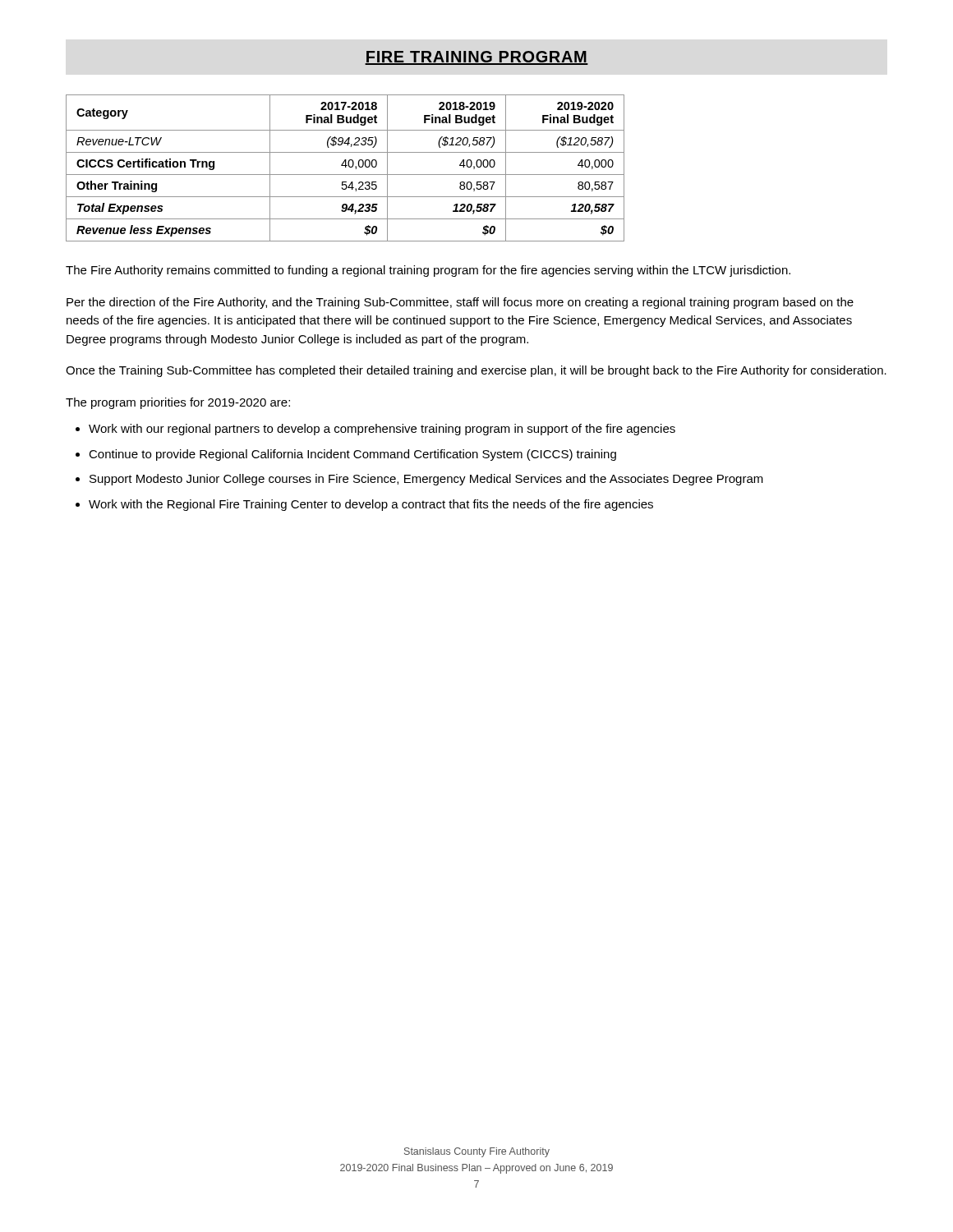Find the element starting "The program priorities for 2019-2020 are:"

[178, 402]
